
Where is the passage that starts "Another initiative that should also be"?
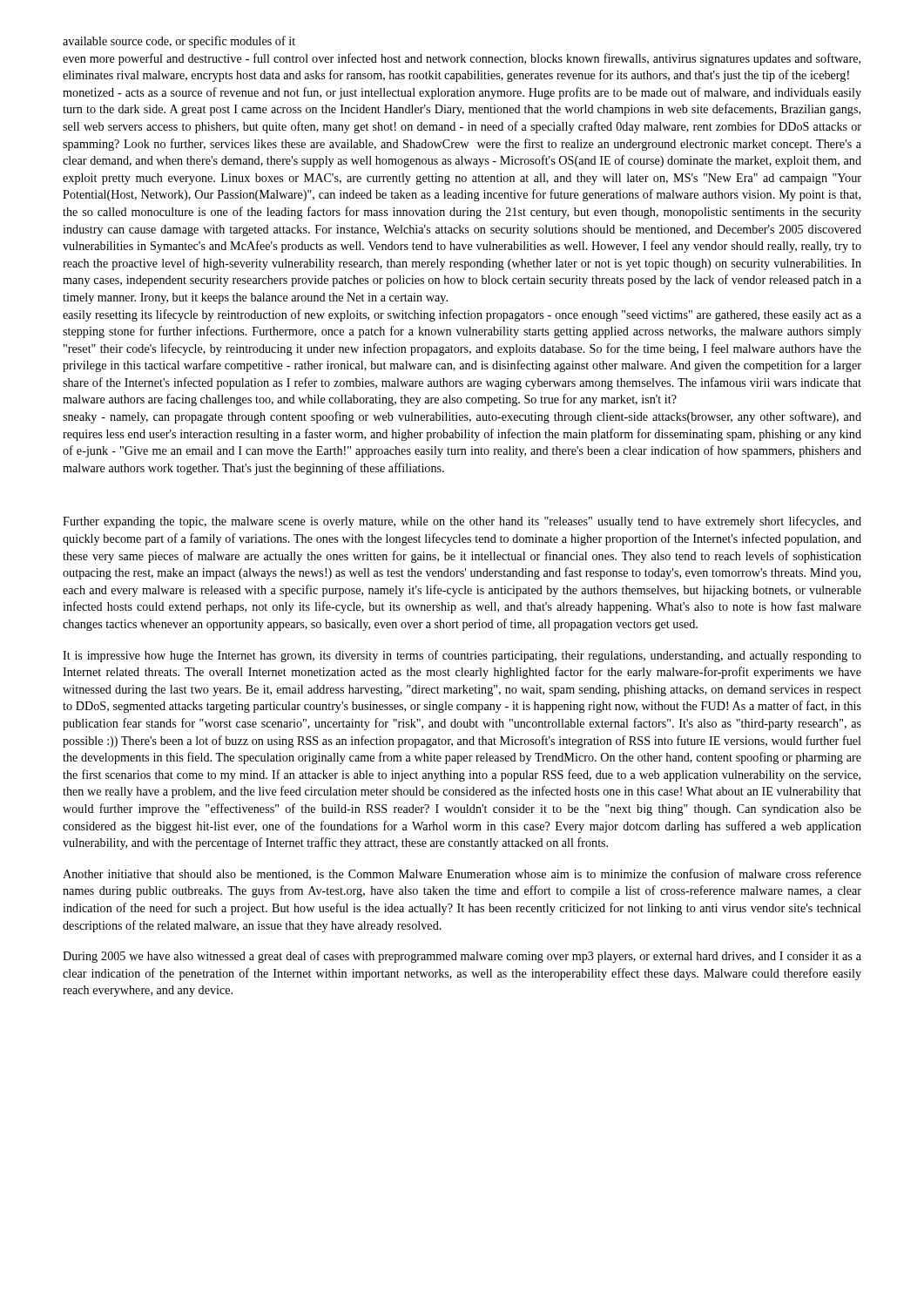(x=462, y=900)
